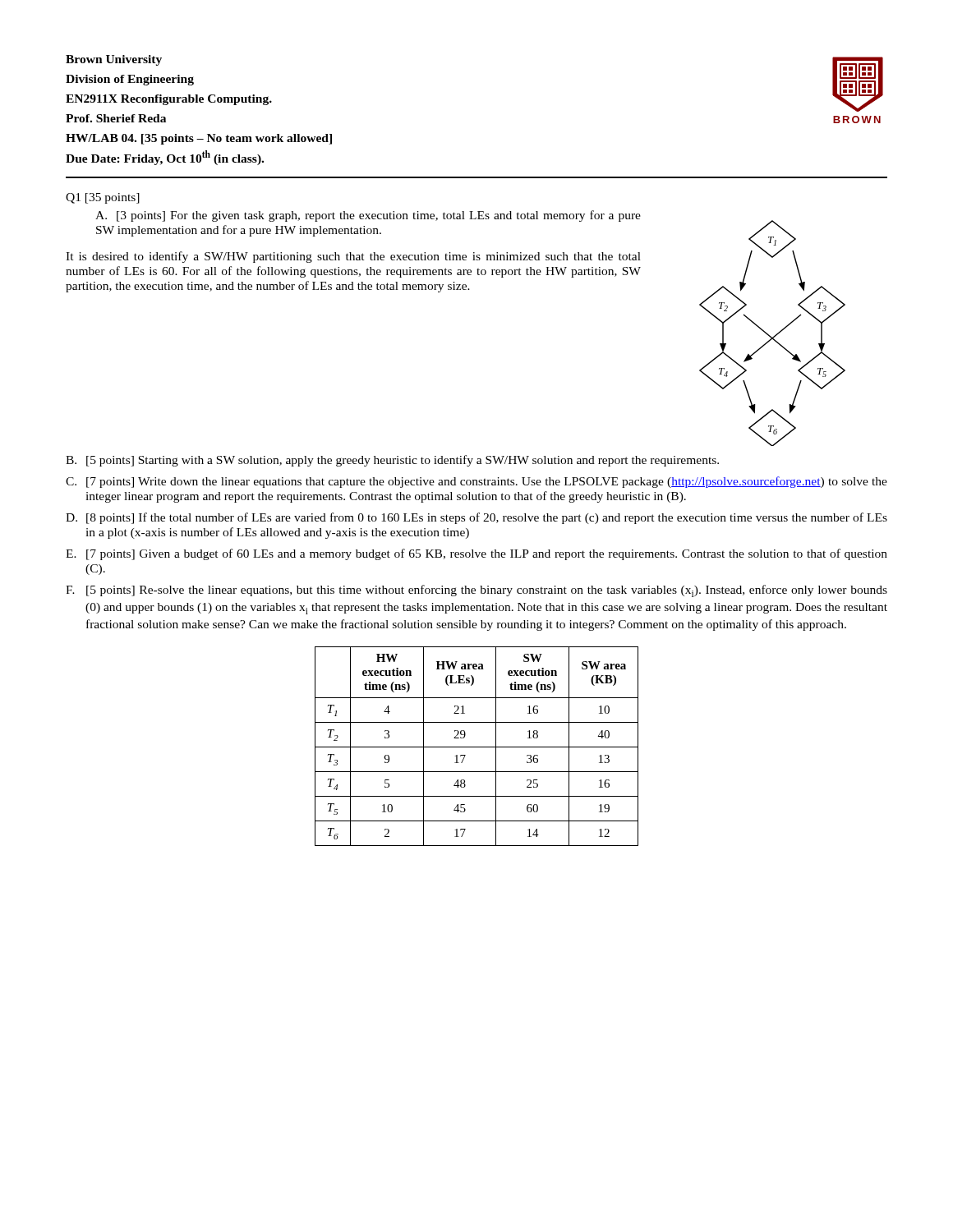This screenshot has height=1232, width=953.
Task: Locate the element starting "C. [7 points] Write down the linear equations"
Action: click(x=476, y=489)
